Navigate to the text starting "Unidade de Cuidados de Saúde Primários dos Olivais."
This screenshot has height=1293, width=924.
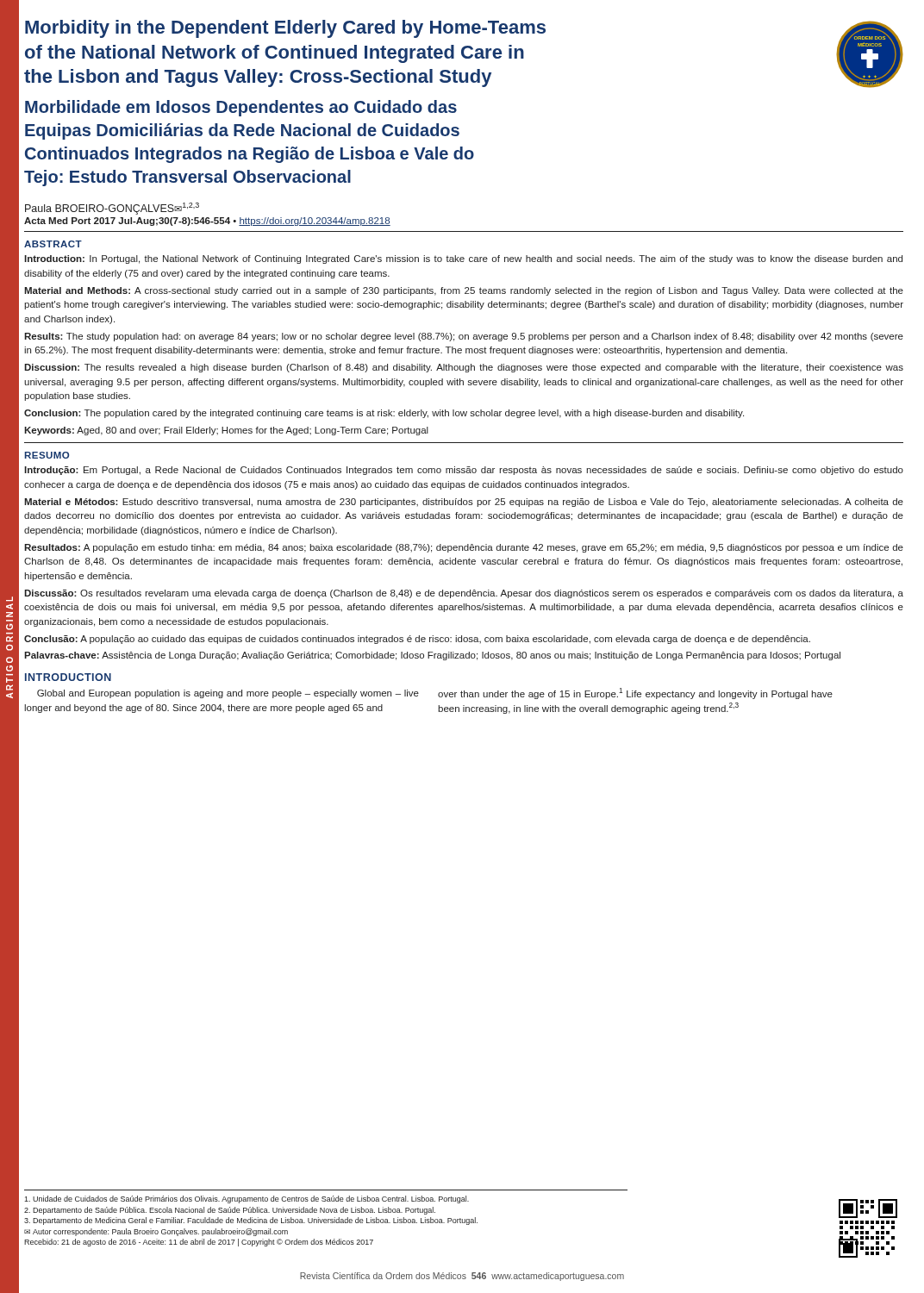pyautogui.click(x=251, y=1221)
